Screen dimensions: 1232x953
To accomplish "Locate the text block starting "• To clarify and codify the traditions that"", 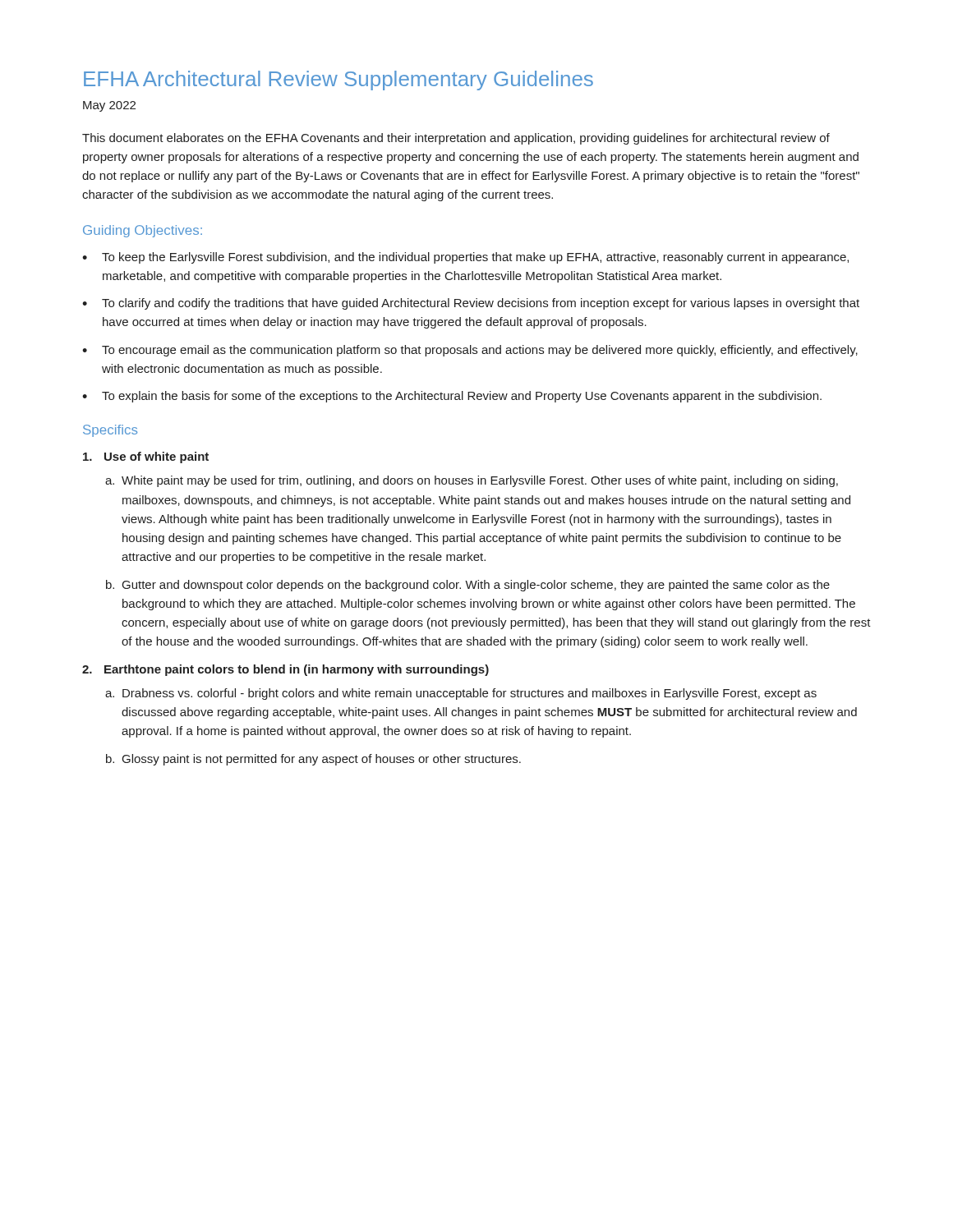I will (476, 312).
